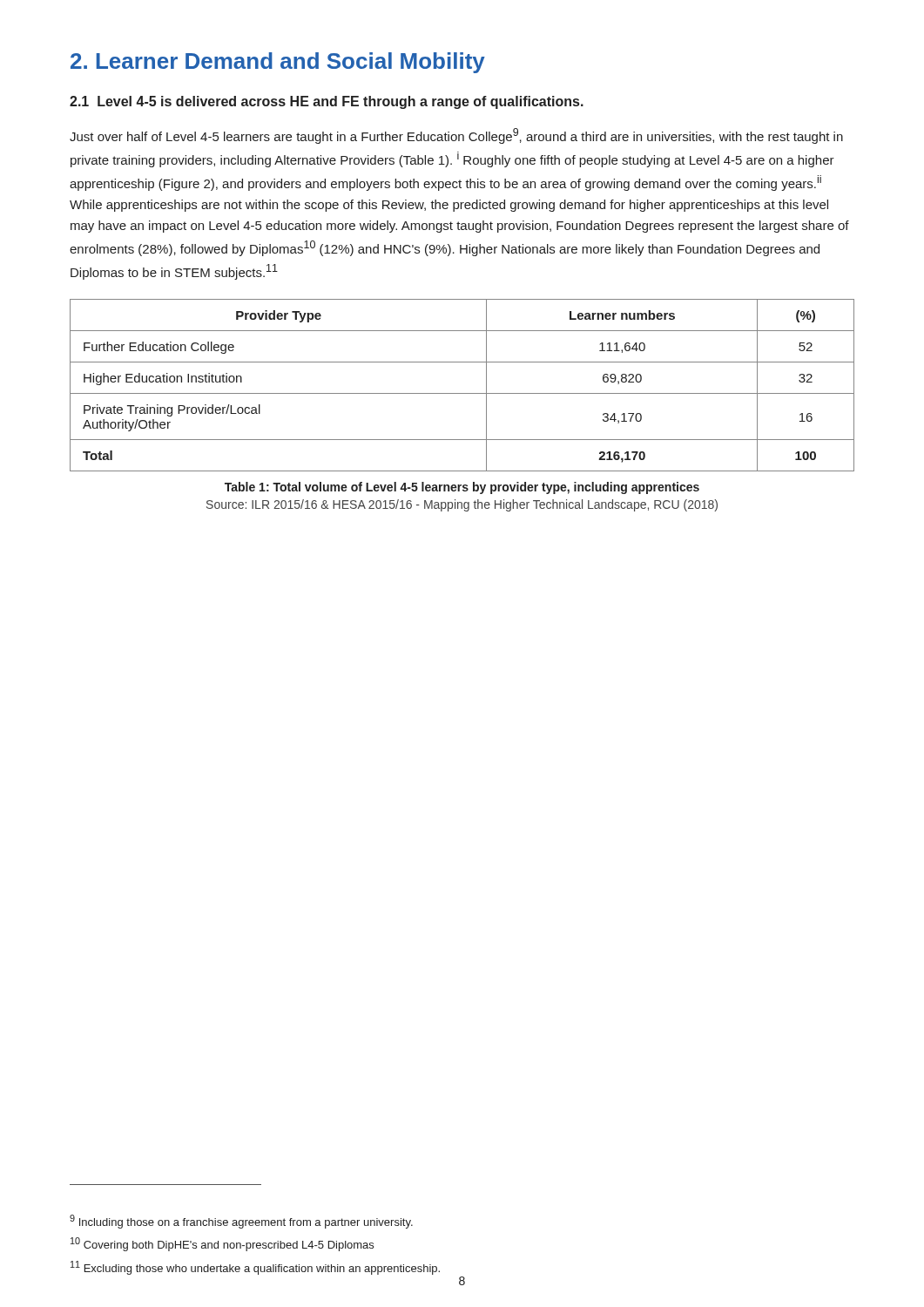The width and height of the screenshot is (924, 1307).
Task: Point to the region starting "2. Learner Demand and"
Action: 462,61
